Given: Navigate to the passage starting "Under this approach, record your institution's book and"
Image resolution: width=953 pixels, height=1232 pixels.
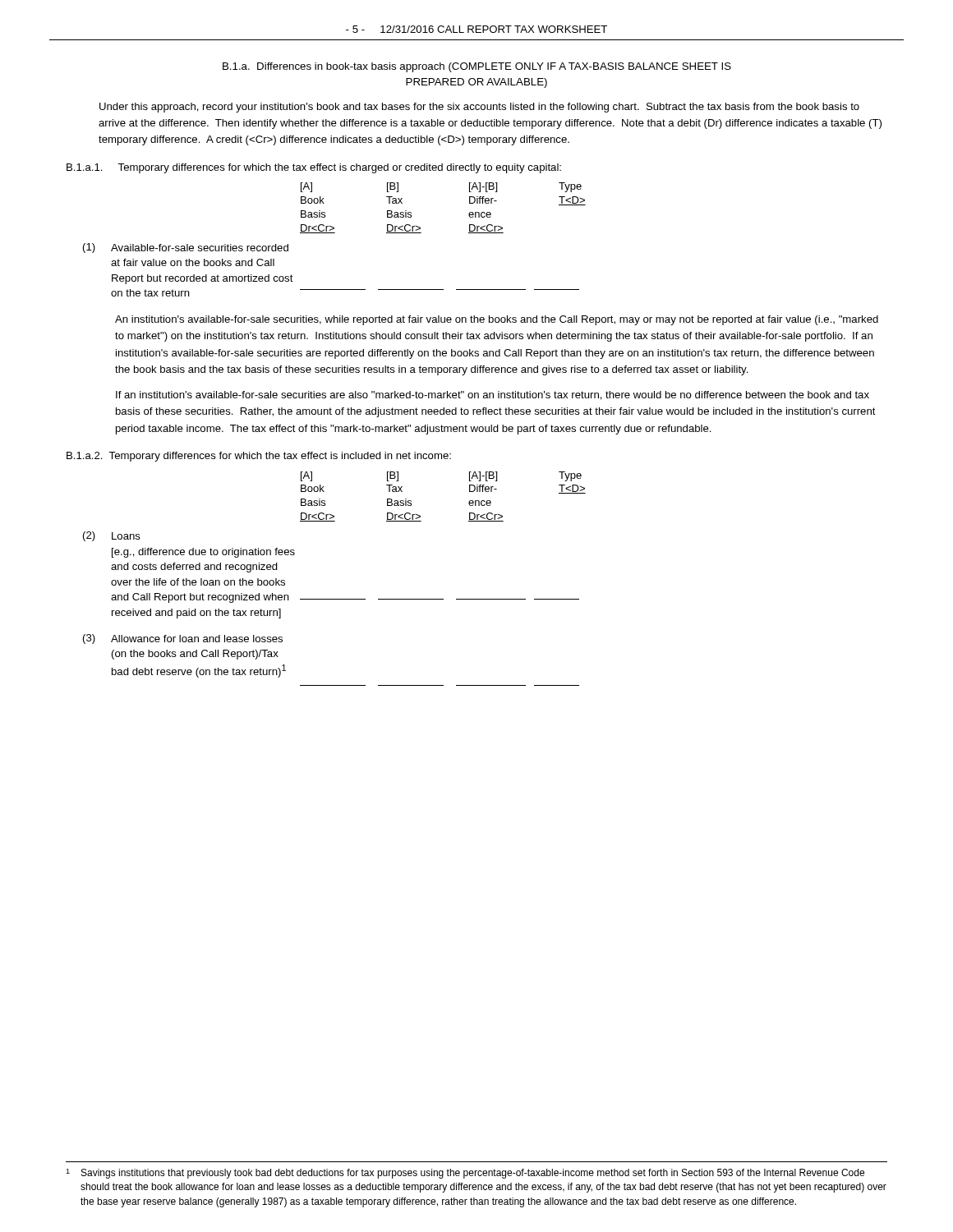Looking at the screenshot, I should (x=490, y=123).
